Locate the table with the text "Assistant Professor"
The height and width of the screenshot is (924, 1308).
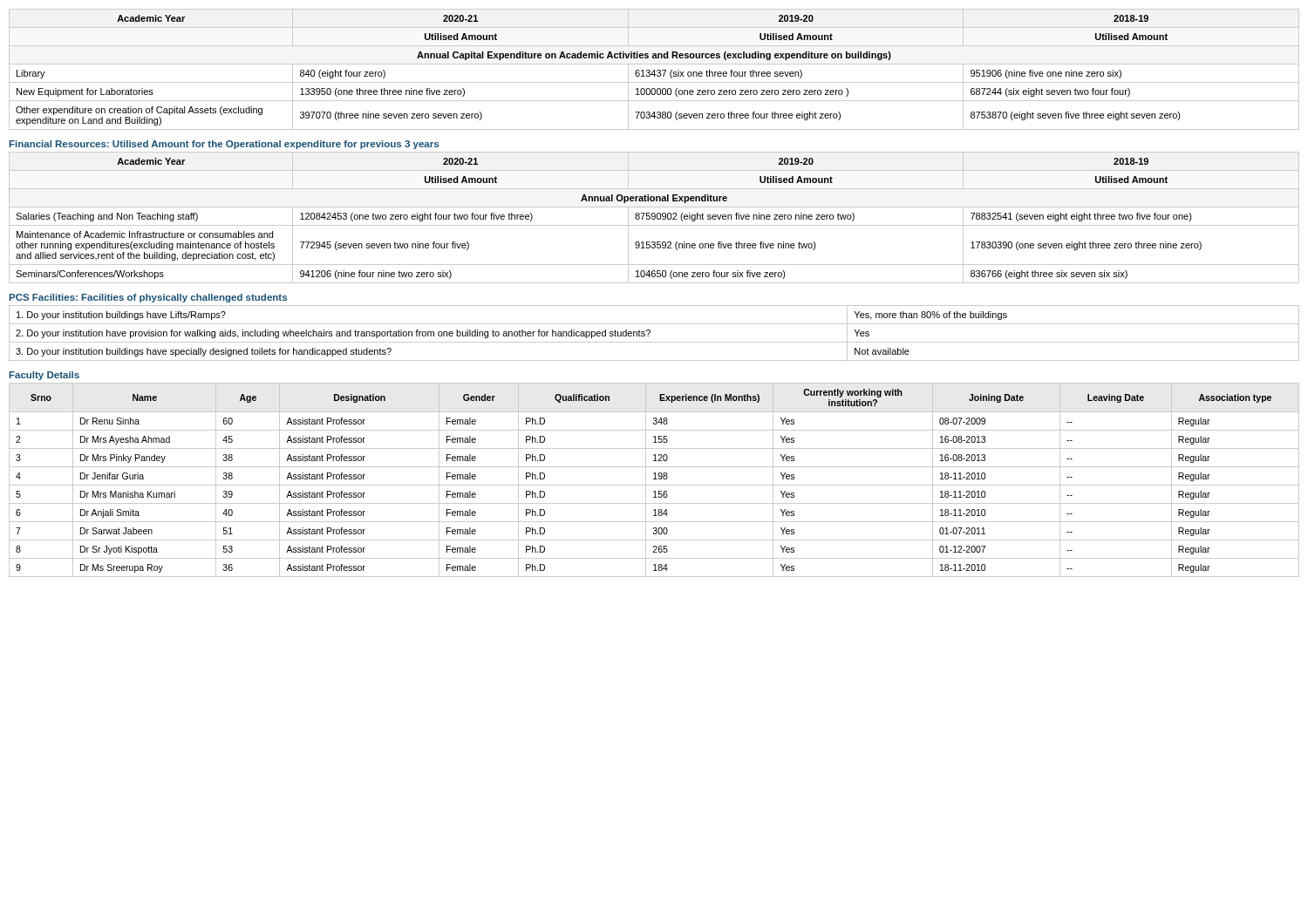pos(654,480)
